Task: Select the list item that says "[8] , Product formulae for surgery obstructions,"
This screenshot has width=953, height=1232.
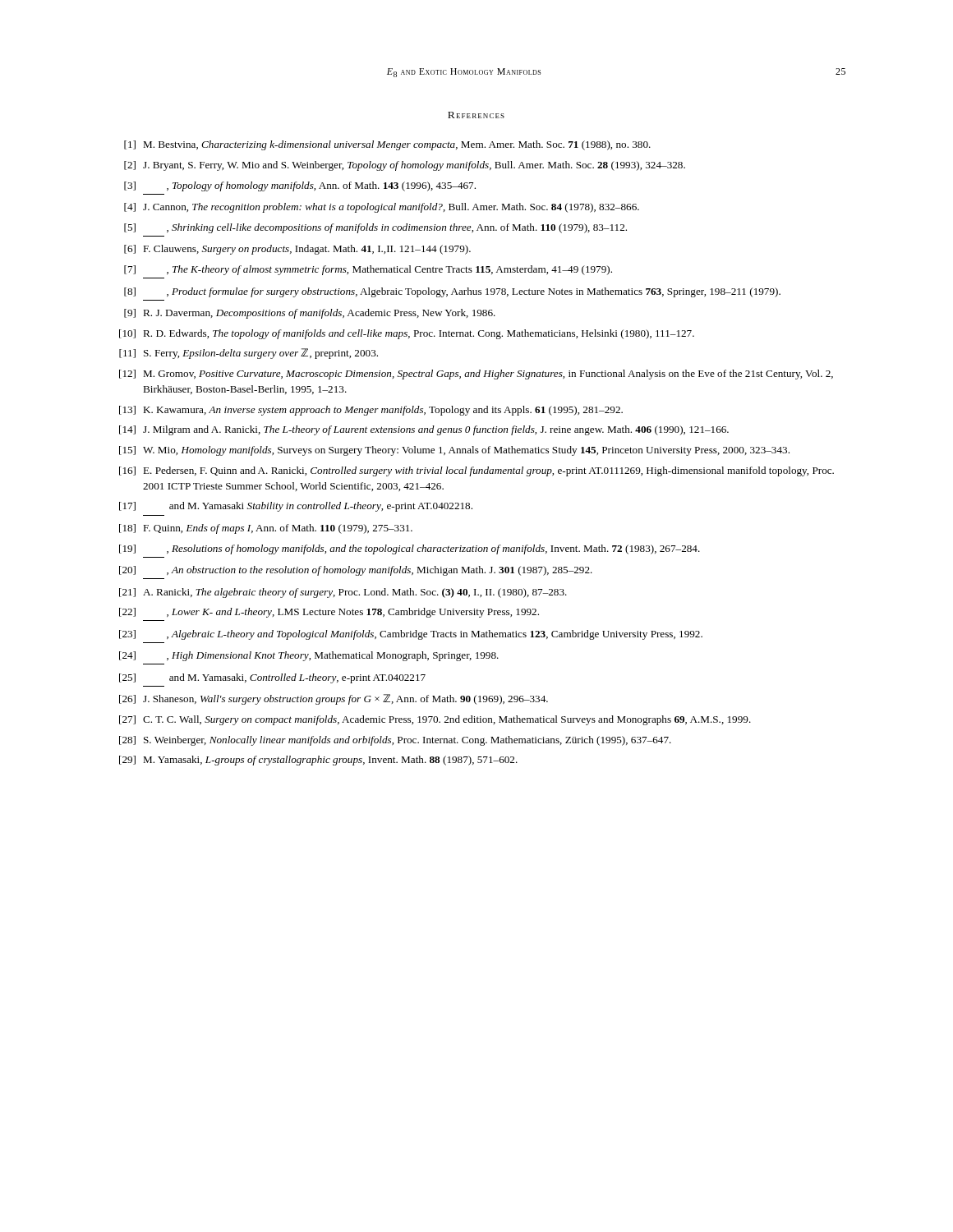Action: coord(476,292)
